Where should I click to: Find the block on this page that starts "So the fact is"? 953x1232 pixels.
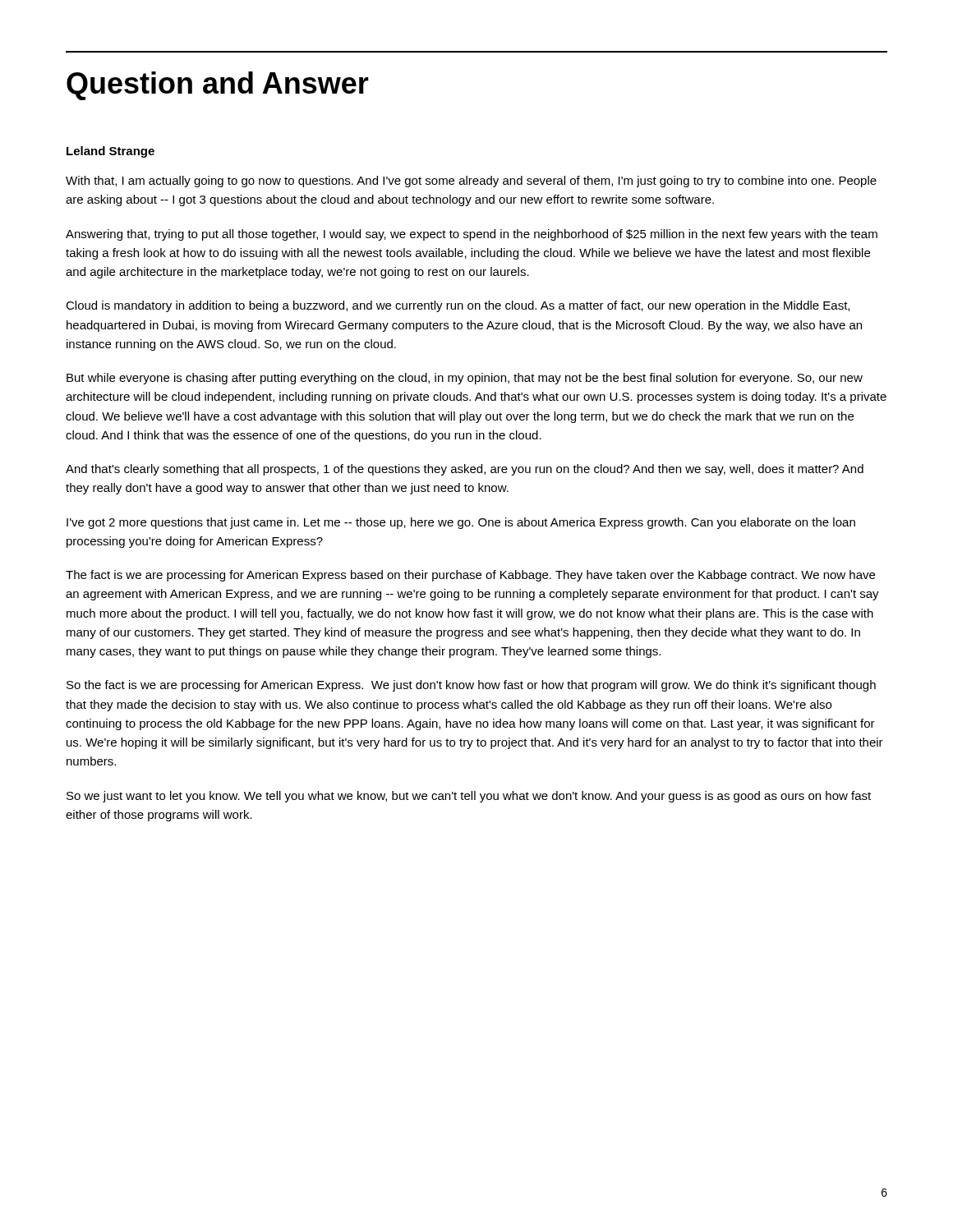point(474,723)
